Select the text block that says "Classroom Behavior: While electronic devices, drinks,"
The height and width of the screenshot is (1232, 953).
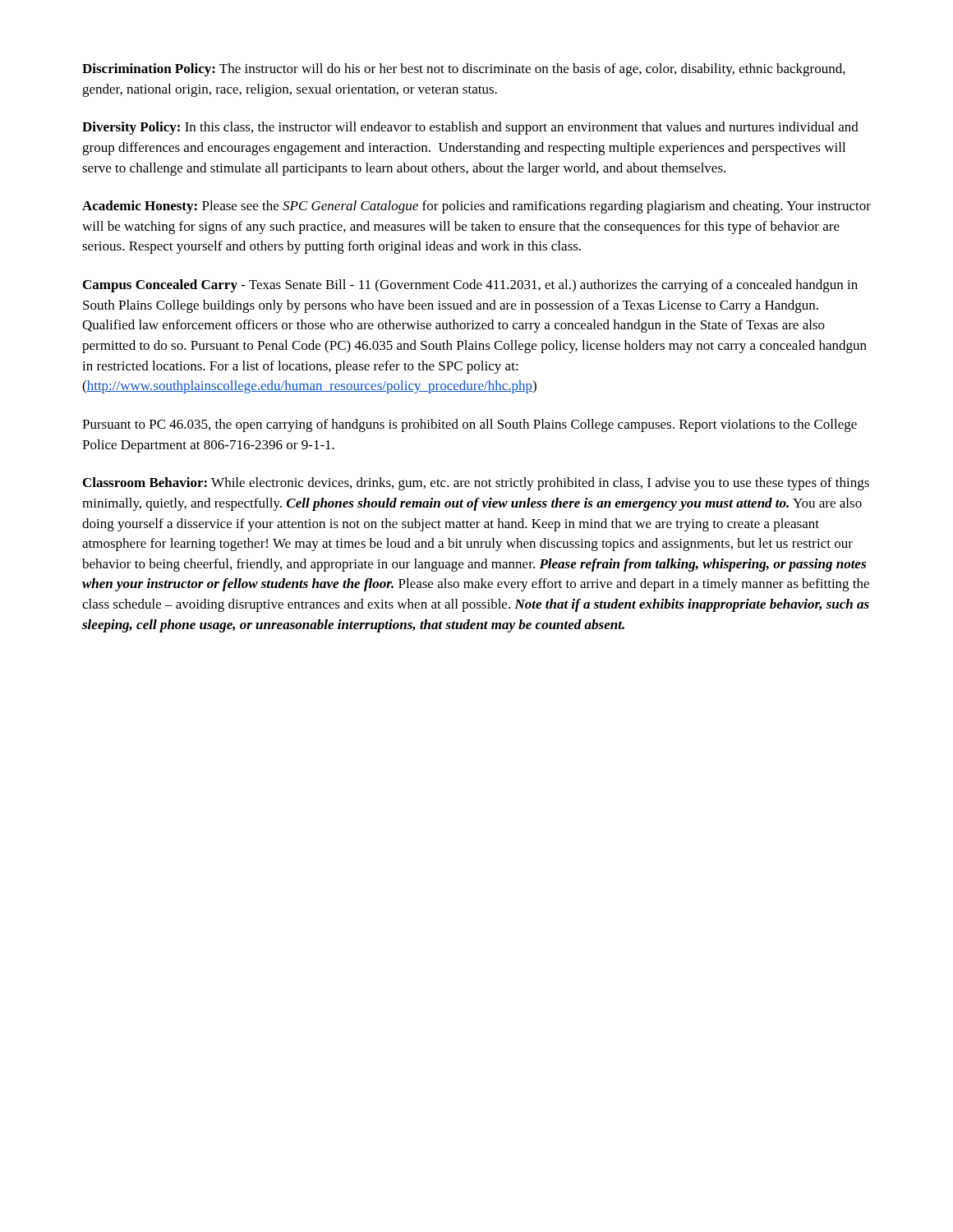tap(476, 554)
